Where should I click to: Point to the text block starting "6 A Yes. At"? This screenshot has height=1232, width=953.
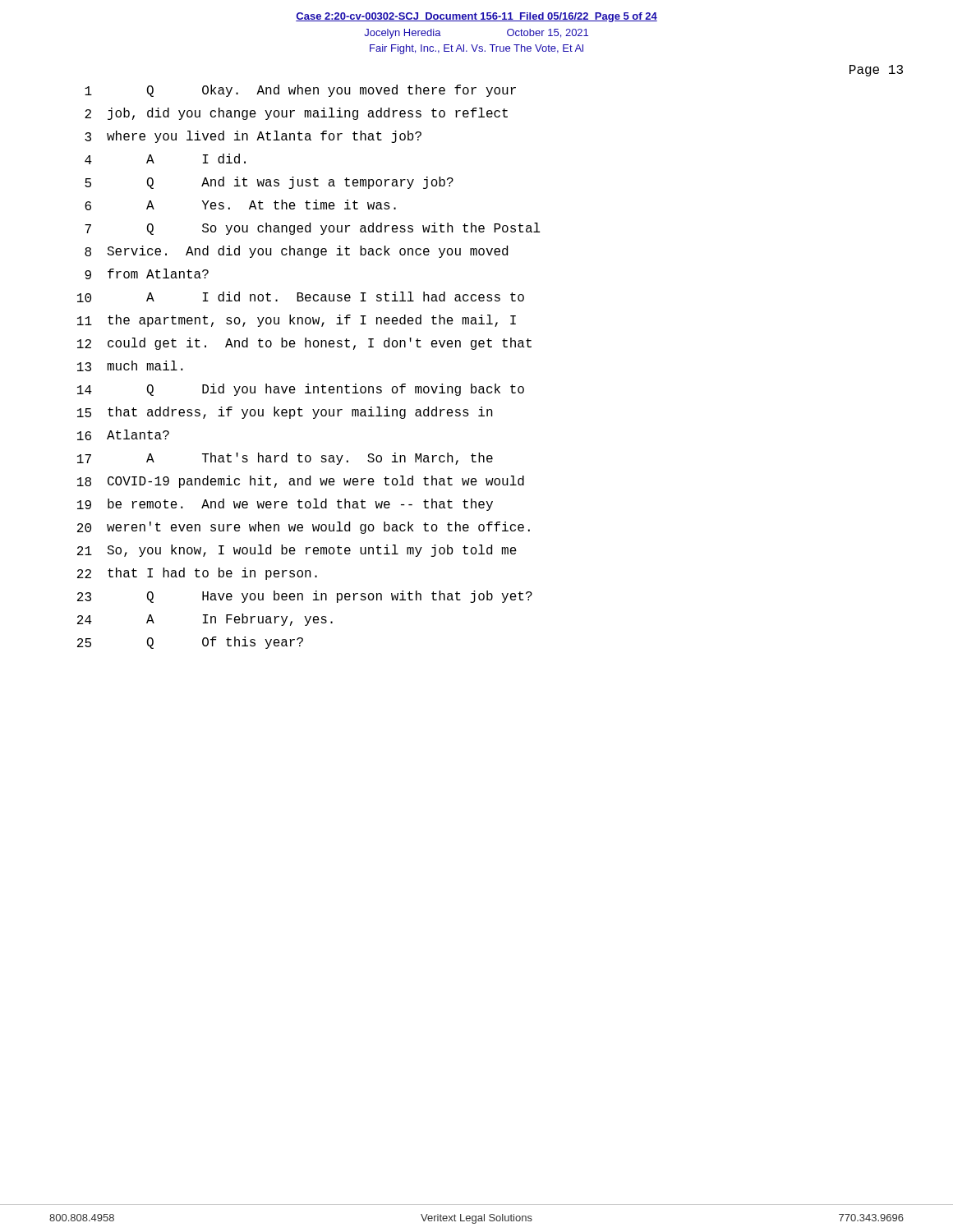click(x=87, y=205)
